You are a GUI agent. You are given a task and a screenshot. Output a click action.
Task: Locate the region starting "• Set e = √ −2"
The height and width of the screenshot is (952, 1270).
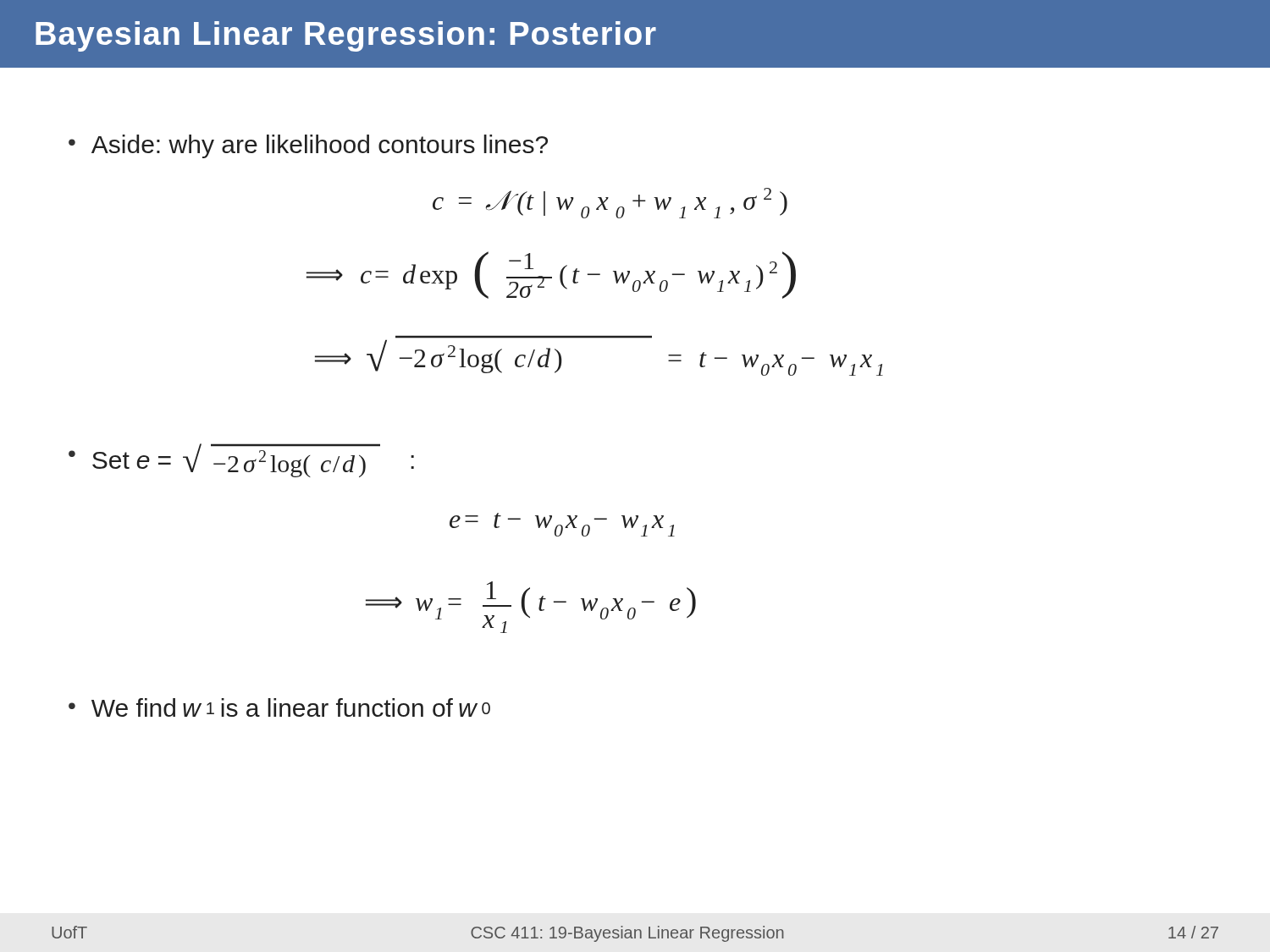pyautogui.click(x=242, y=460)
